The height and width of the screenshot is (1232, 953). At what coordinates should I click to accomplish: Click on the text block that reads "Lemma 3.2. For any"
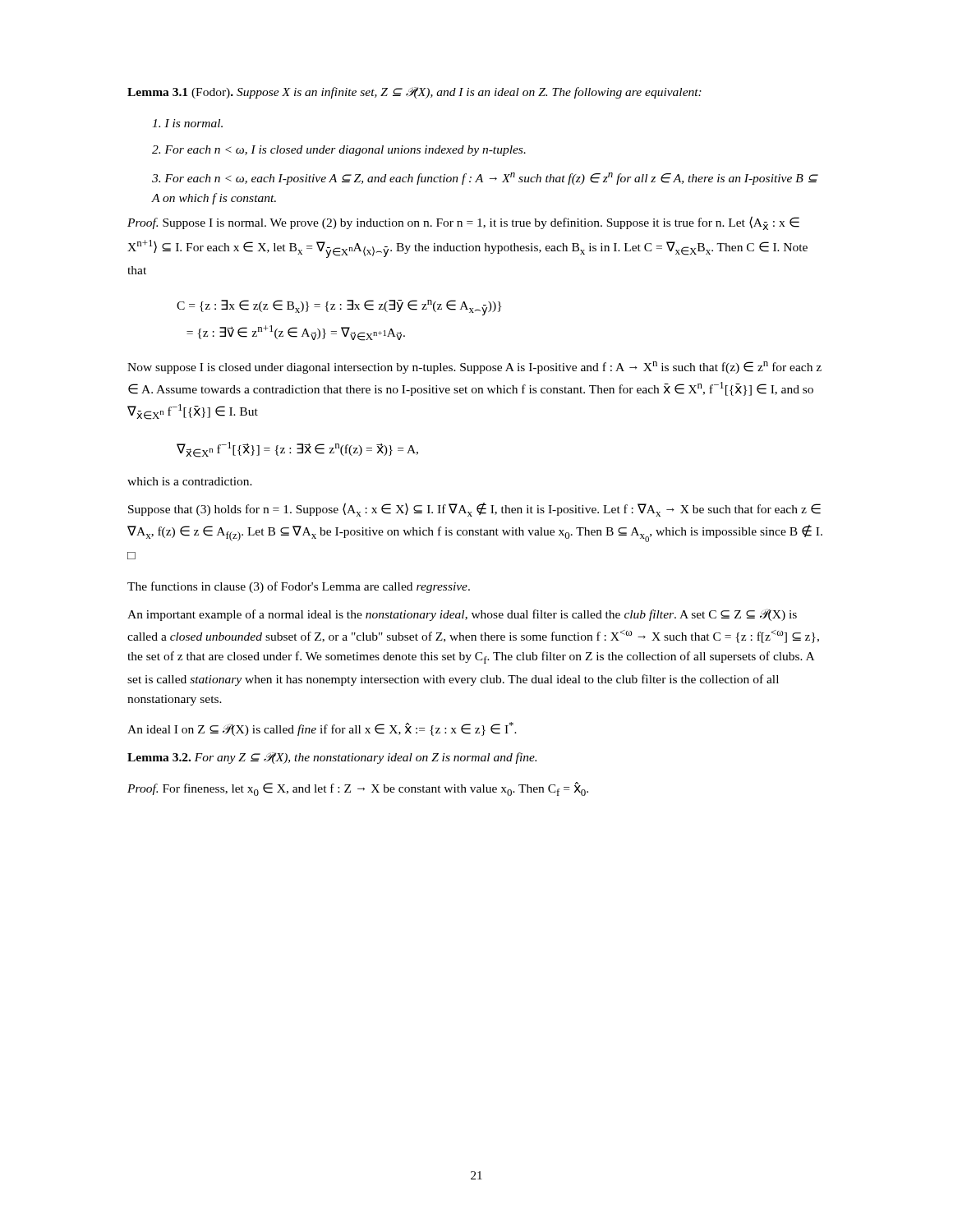[x=333, y=757]
